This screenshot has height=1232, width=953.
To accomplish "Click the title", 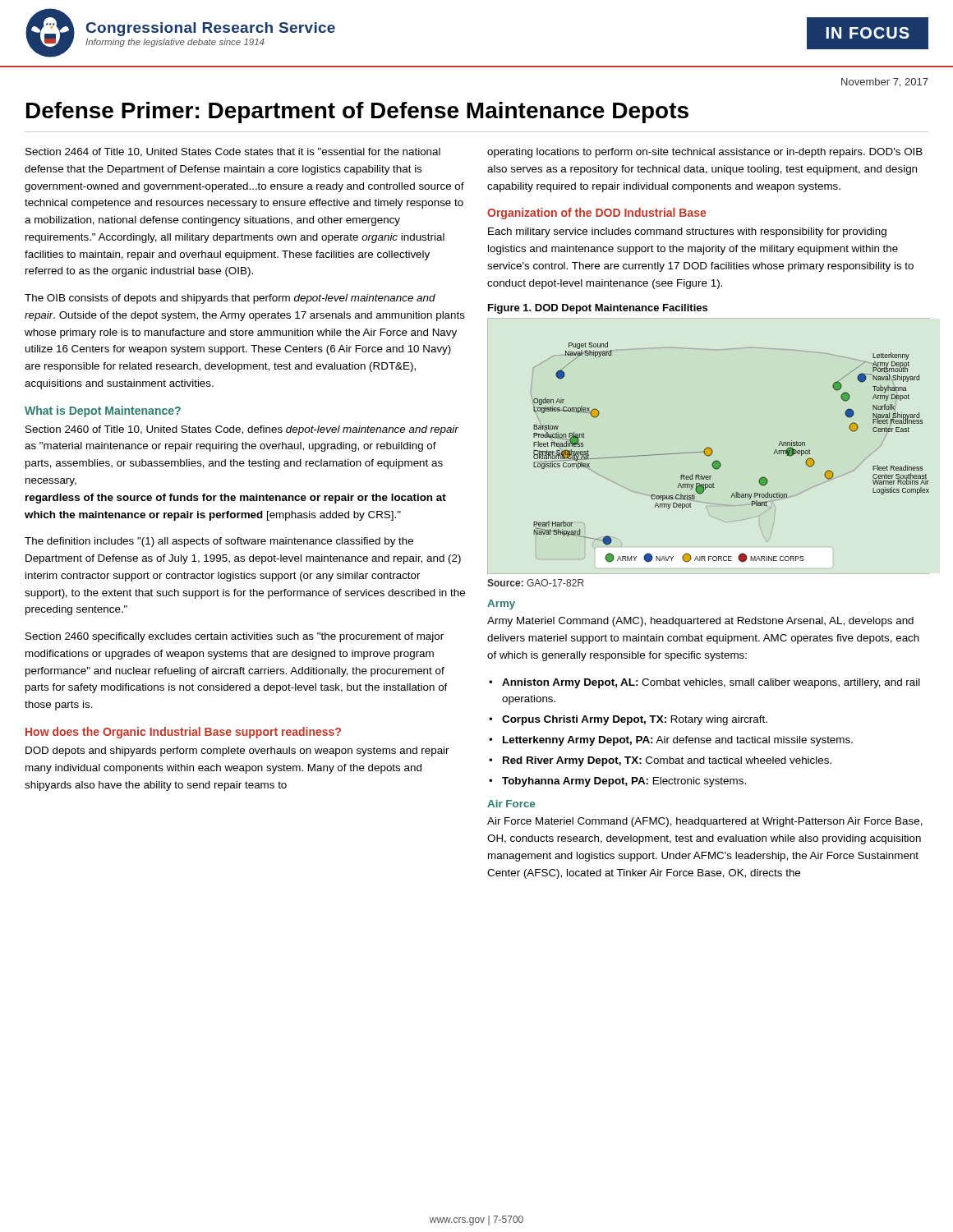I will (357, 110).
